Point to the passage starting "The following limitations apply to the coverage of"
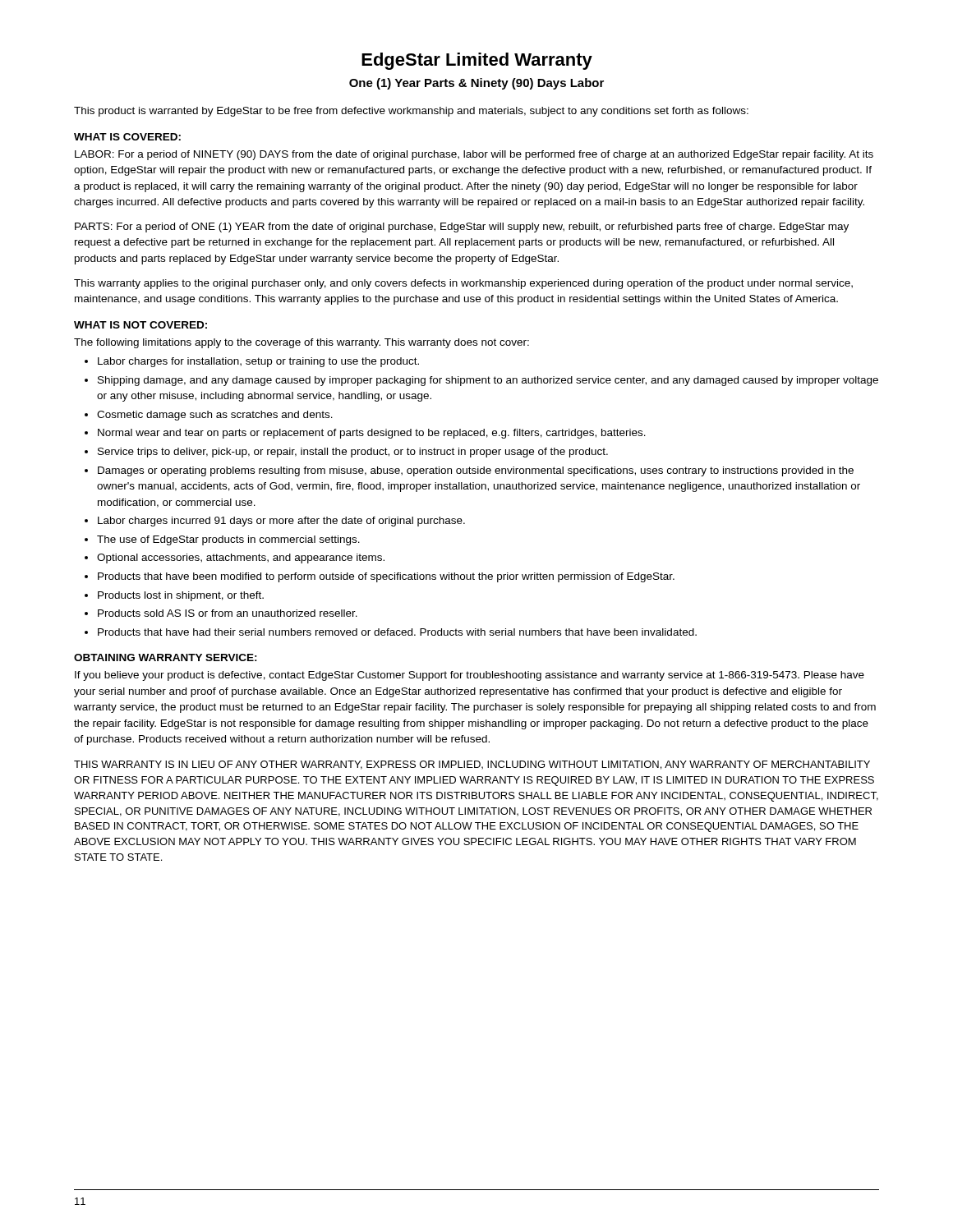The image size is (953, 1232). click(x=302, y=342)
